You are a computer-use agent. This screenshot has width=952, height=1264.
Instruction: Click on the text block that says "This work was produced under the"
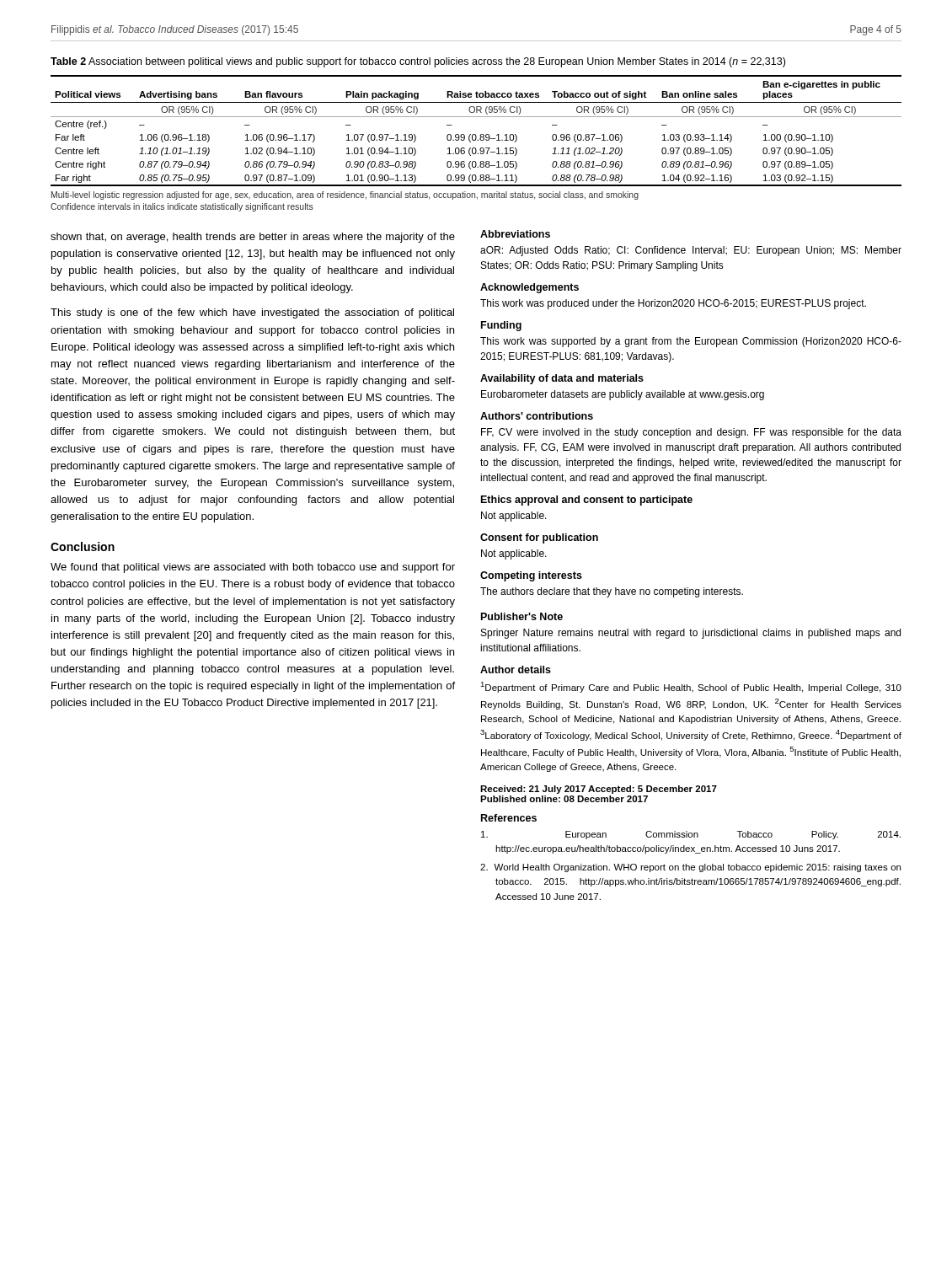(x=673, y=303)
